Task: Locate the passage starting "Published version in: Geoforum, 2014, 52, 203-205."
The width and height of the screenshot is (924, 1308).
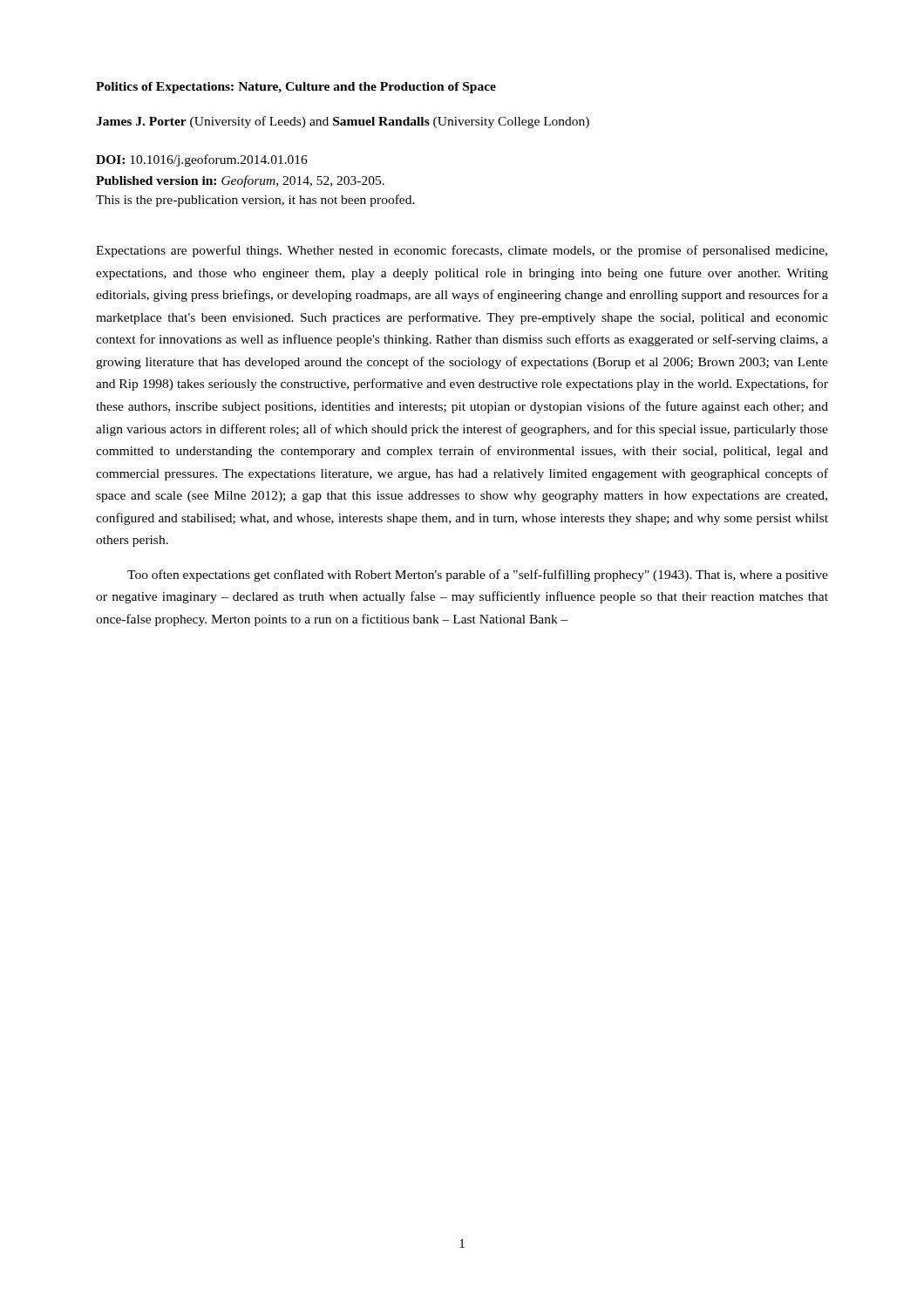Action: (x=240, y=180)
